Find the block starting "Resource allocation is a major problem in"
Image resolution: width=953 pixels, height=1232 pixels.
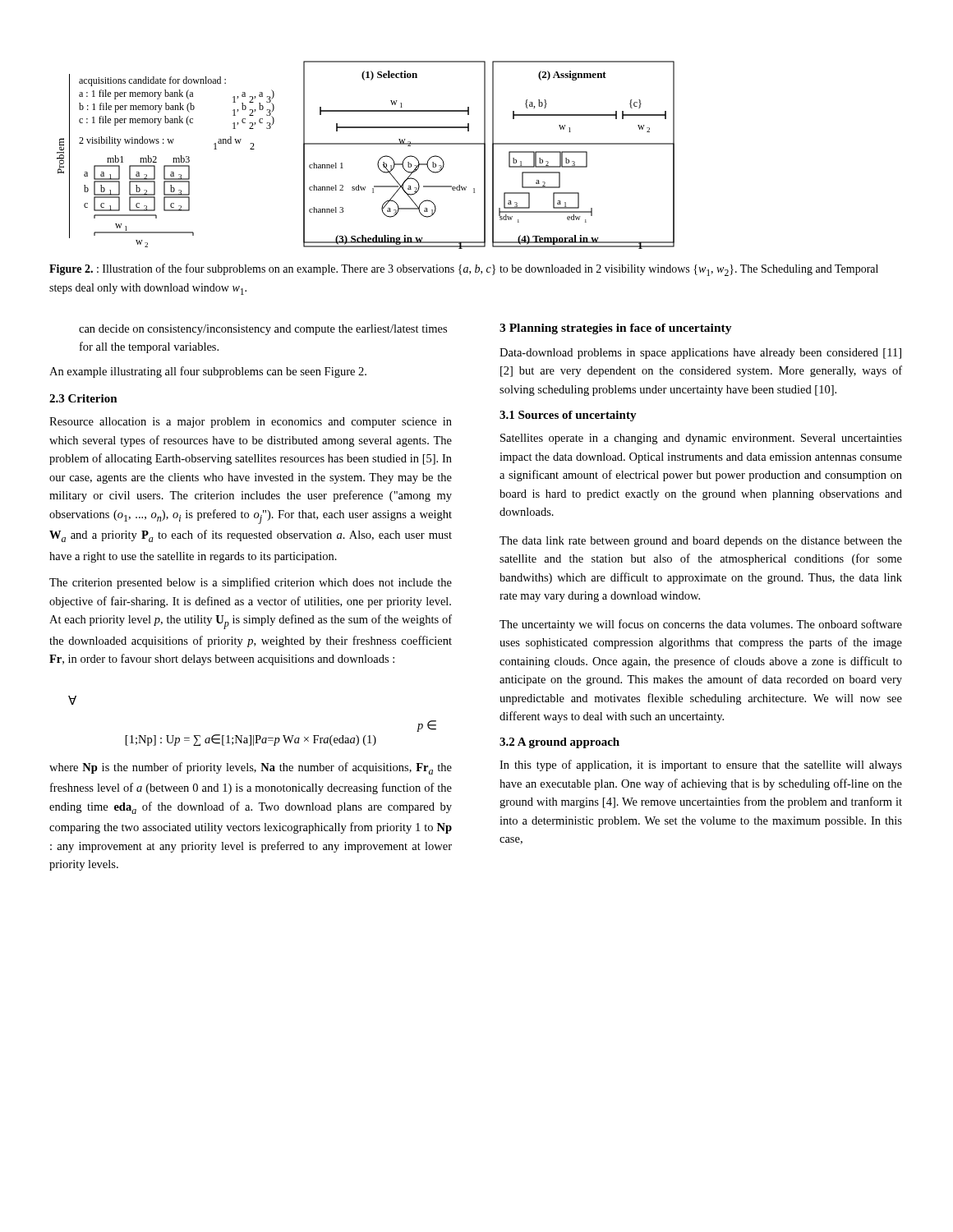[x=251, y=489]
